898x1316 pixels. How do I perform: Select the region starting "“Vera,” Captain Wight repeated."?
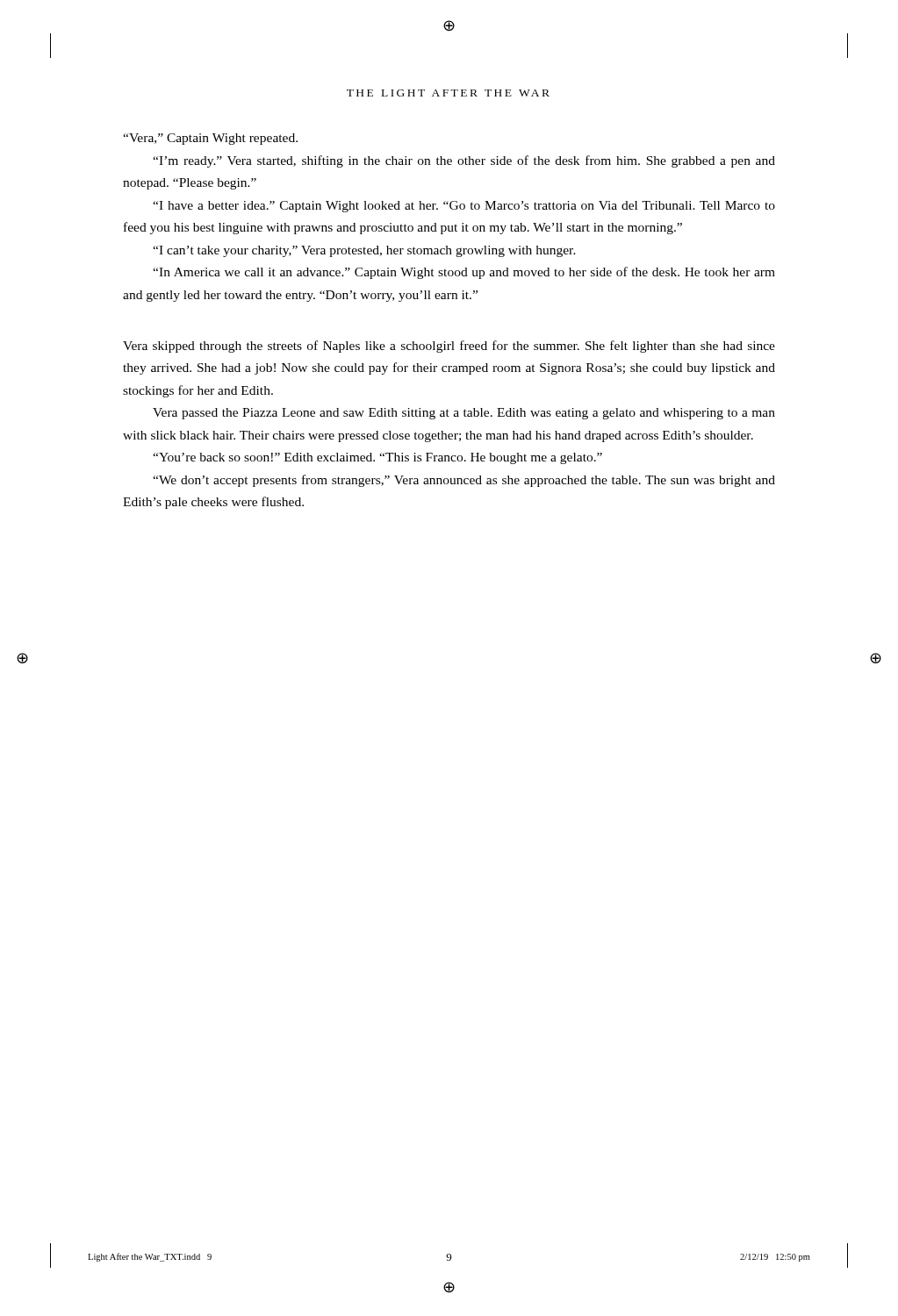tap(211, 137)
